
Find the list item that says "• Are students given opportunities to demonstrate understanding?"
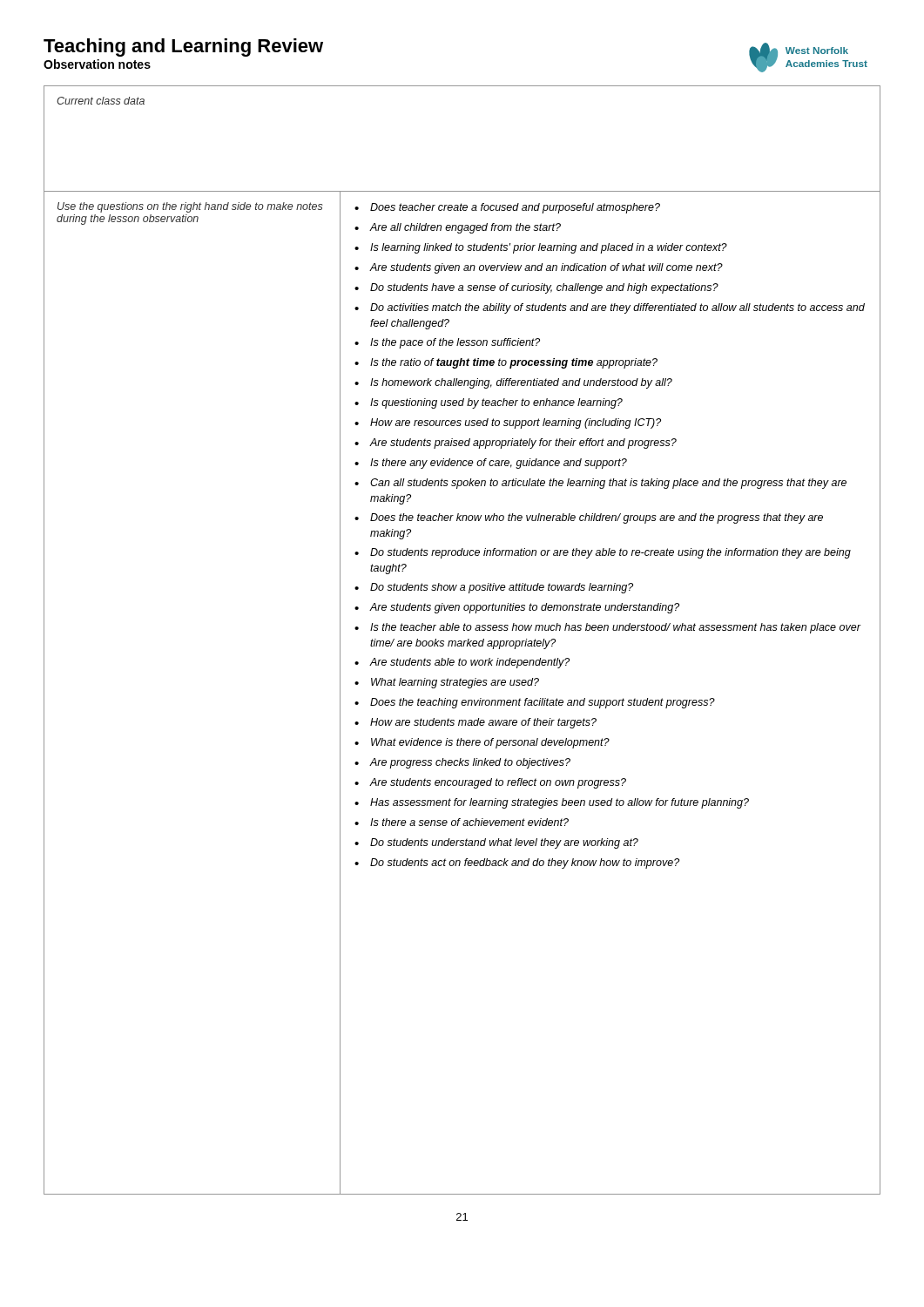(610, 608)
